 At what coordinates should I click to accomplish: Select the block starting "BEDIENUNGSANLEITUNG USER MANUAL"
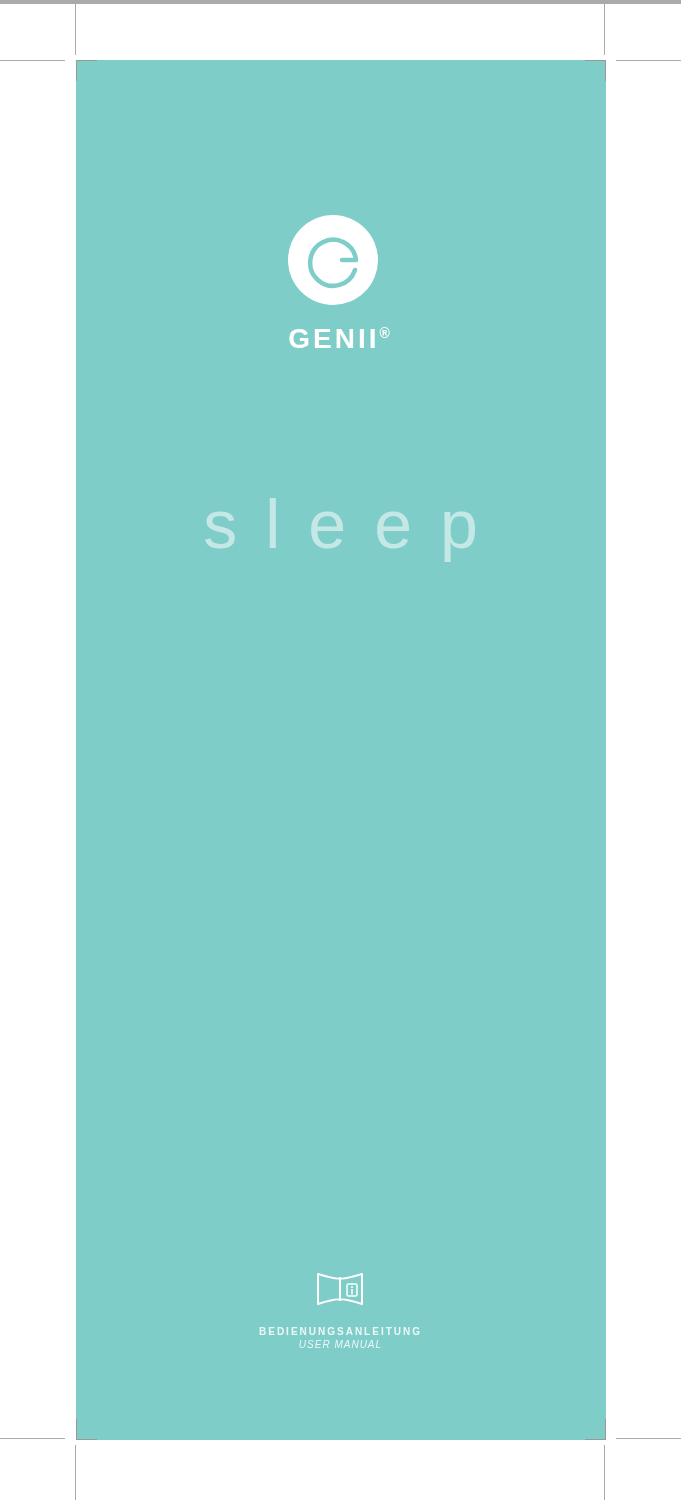pos(340,1338)
